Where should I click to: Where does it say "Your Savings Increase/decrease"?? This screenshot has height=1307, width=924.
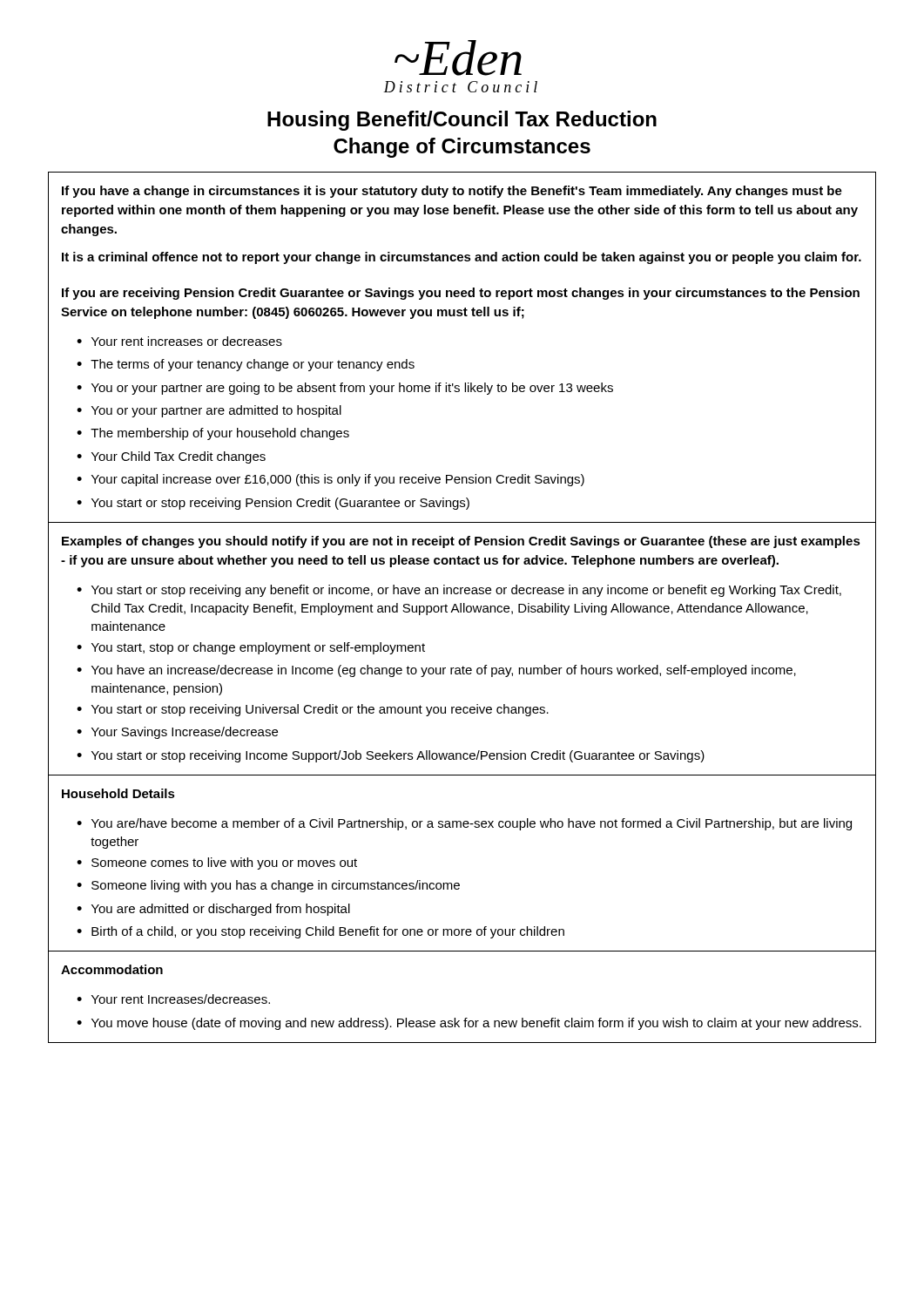(x=185, y=733)
